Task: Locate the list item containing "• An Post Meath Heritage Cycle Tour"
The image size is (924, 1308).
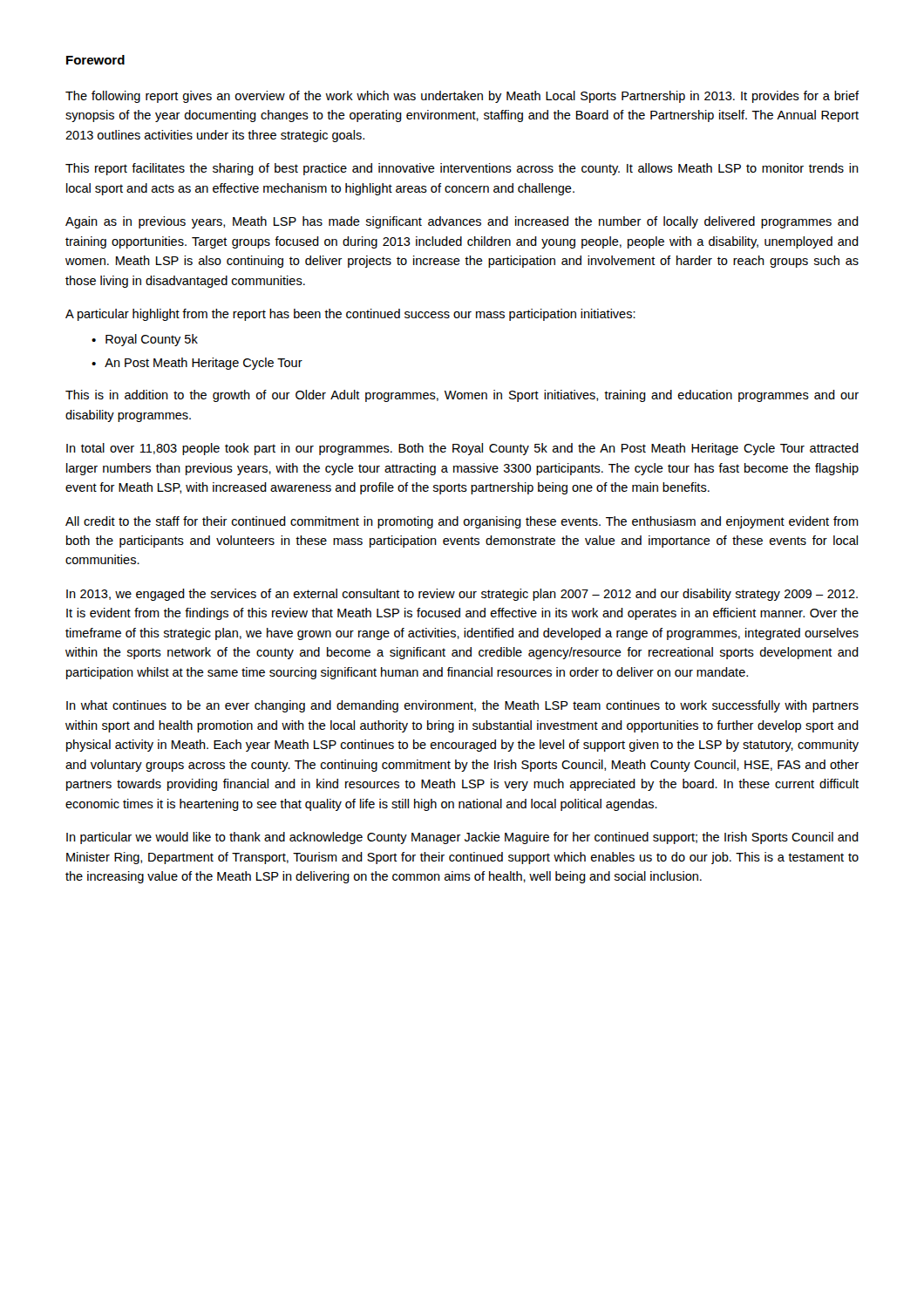Action: click(x=197, y=363)
